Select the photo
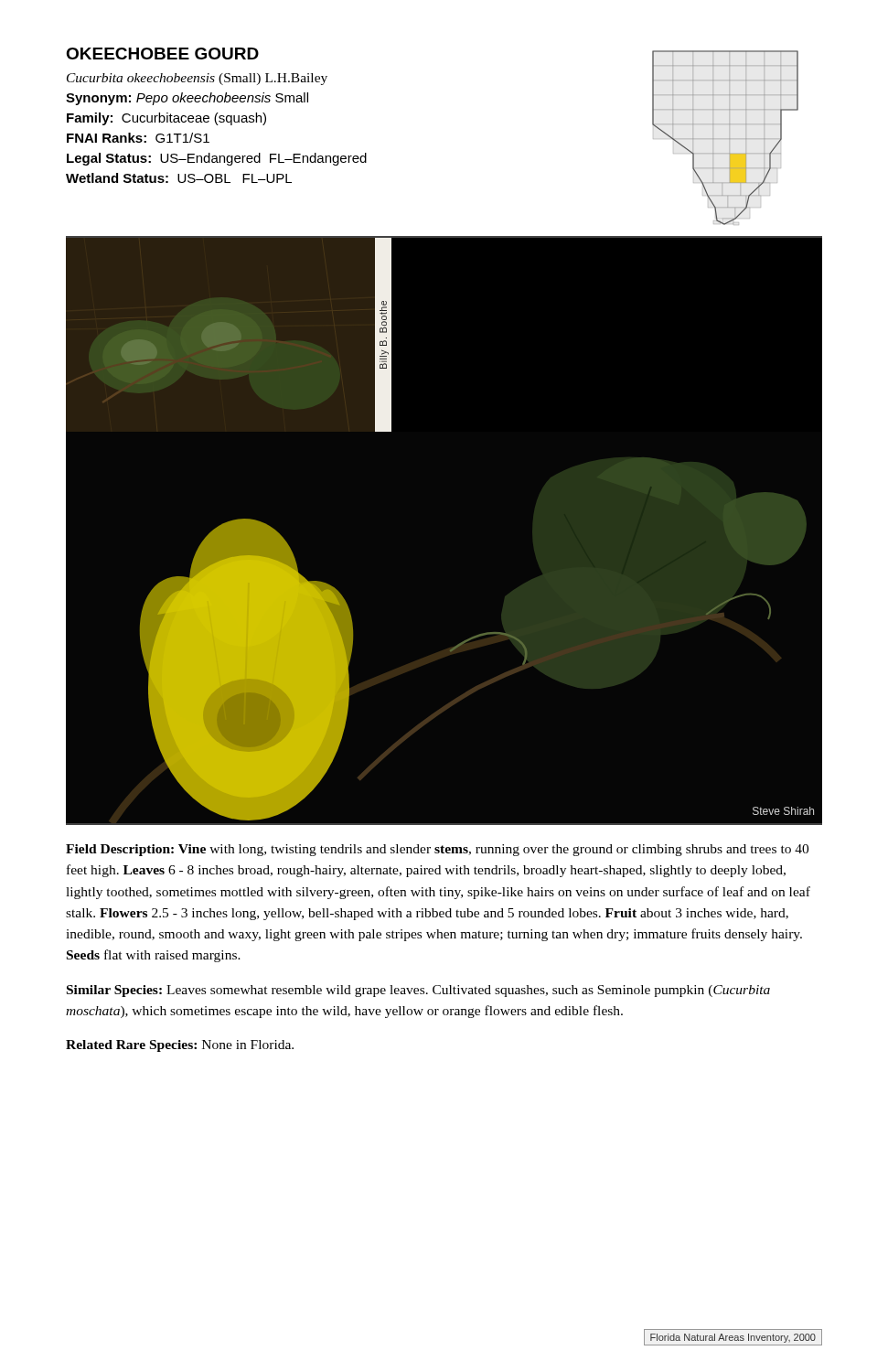The height and width of the screenshot is (1372, 888). [x=444, y=530]
